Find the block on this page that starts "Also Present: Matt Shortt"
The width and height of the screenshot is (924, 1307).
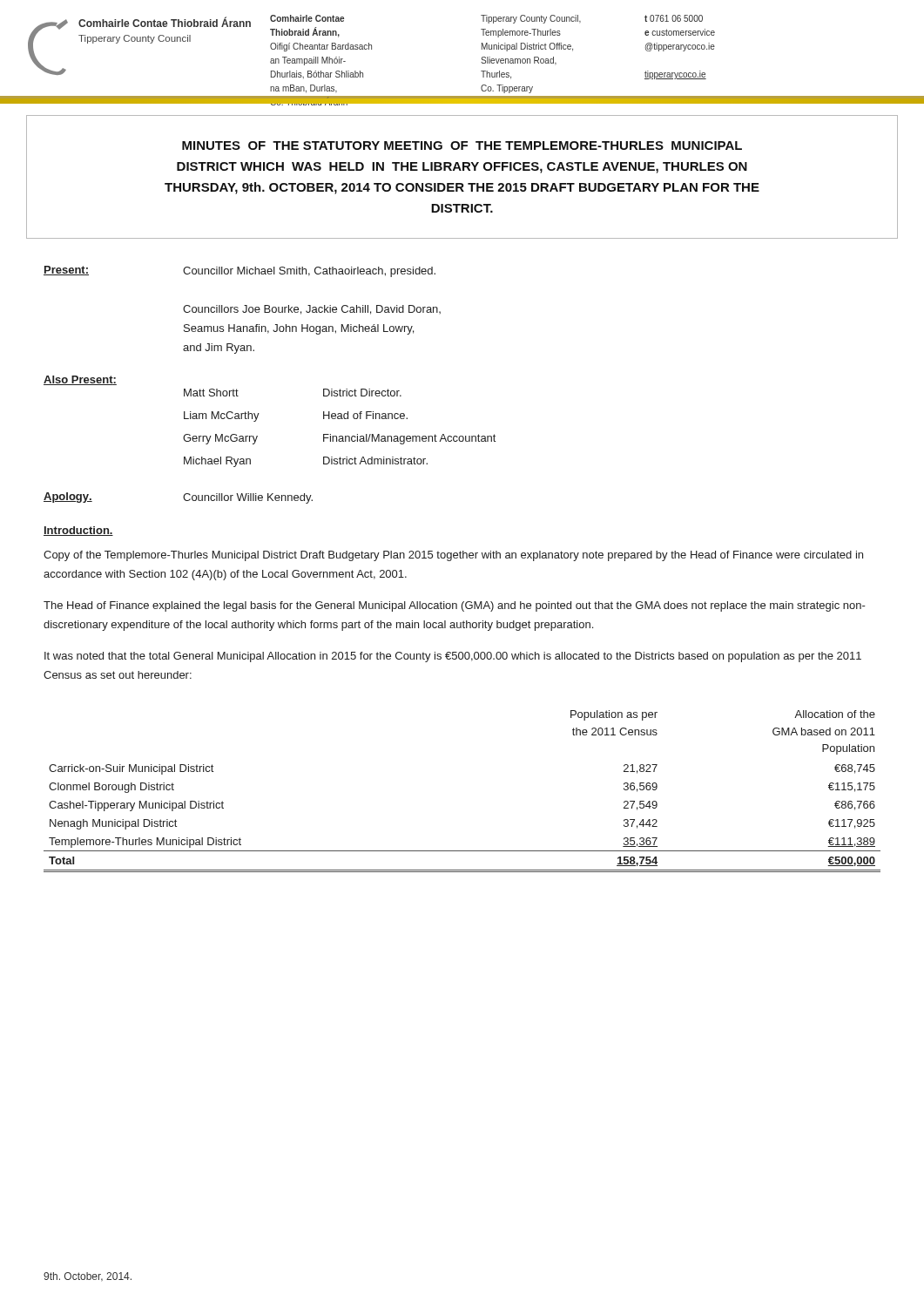[x=80, y=380]
